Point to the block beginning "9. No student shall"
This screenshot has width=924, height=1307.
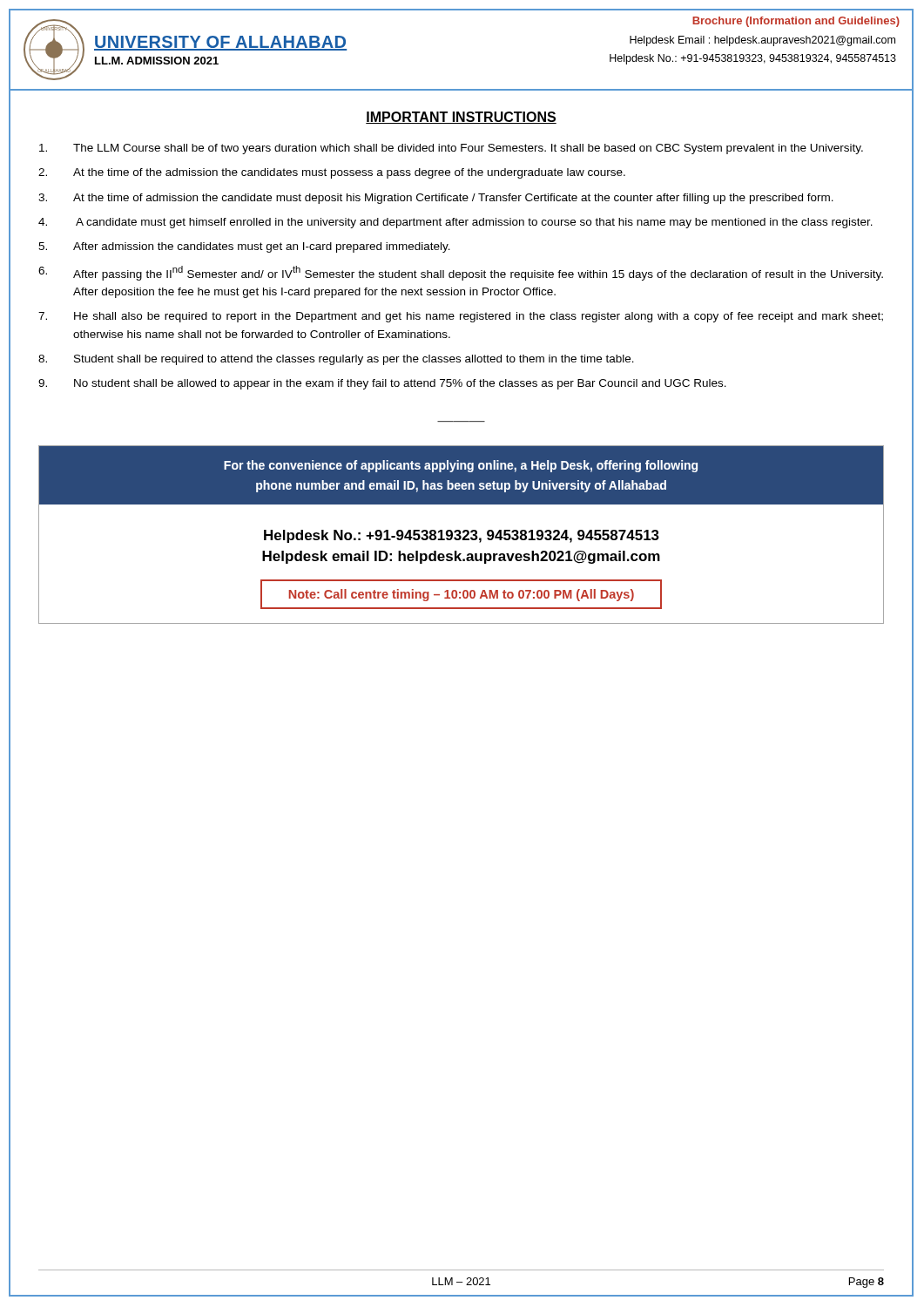click(x=461, y=384)
